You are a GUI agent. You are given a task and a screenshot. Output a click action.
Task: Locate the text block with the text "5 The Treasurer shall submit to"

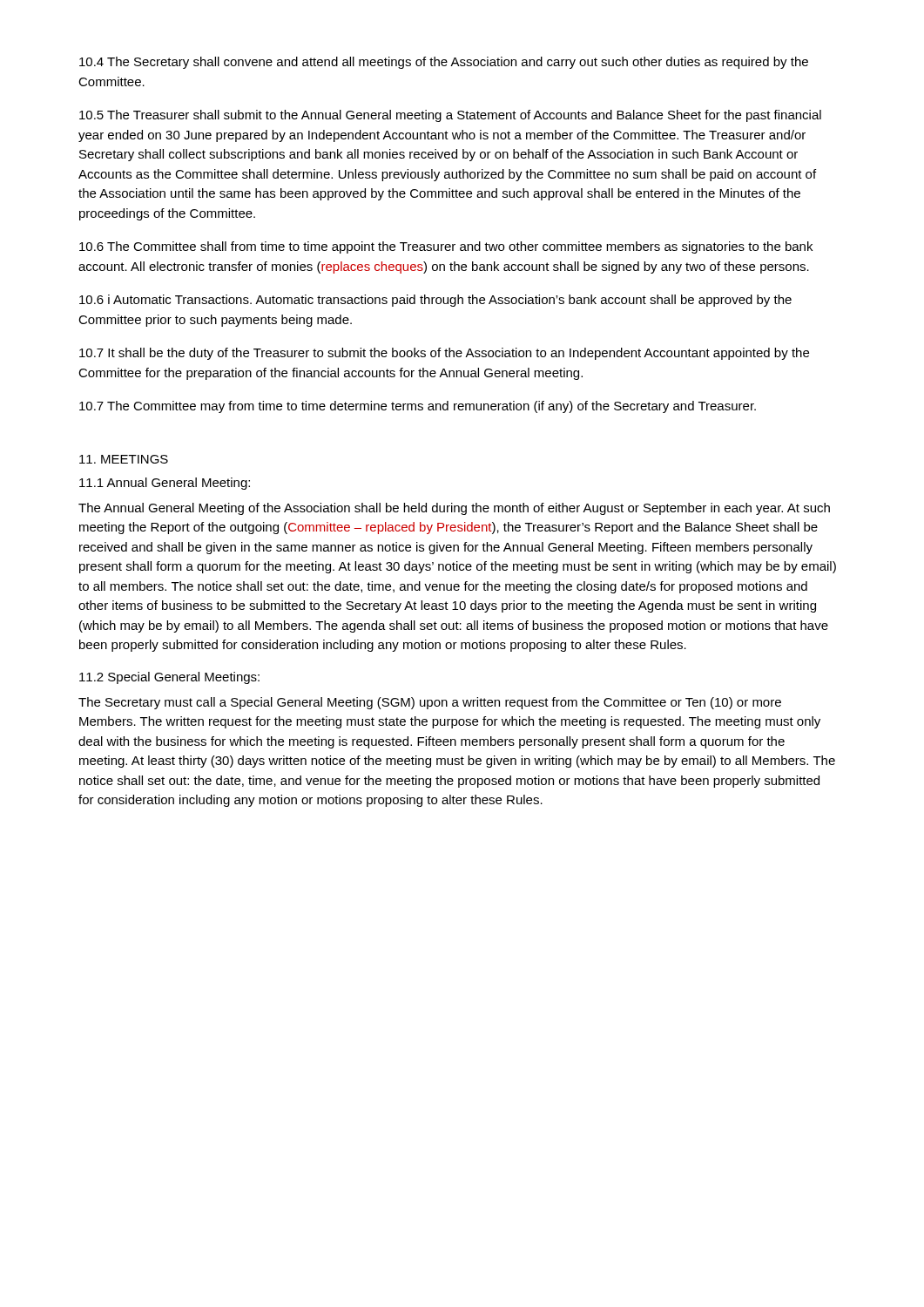450,164
